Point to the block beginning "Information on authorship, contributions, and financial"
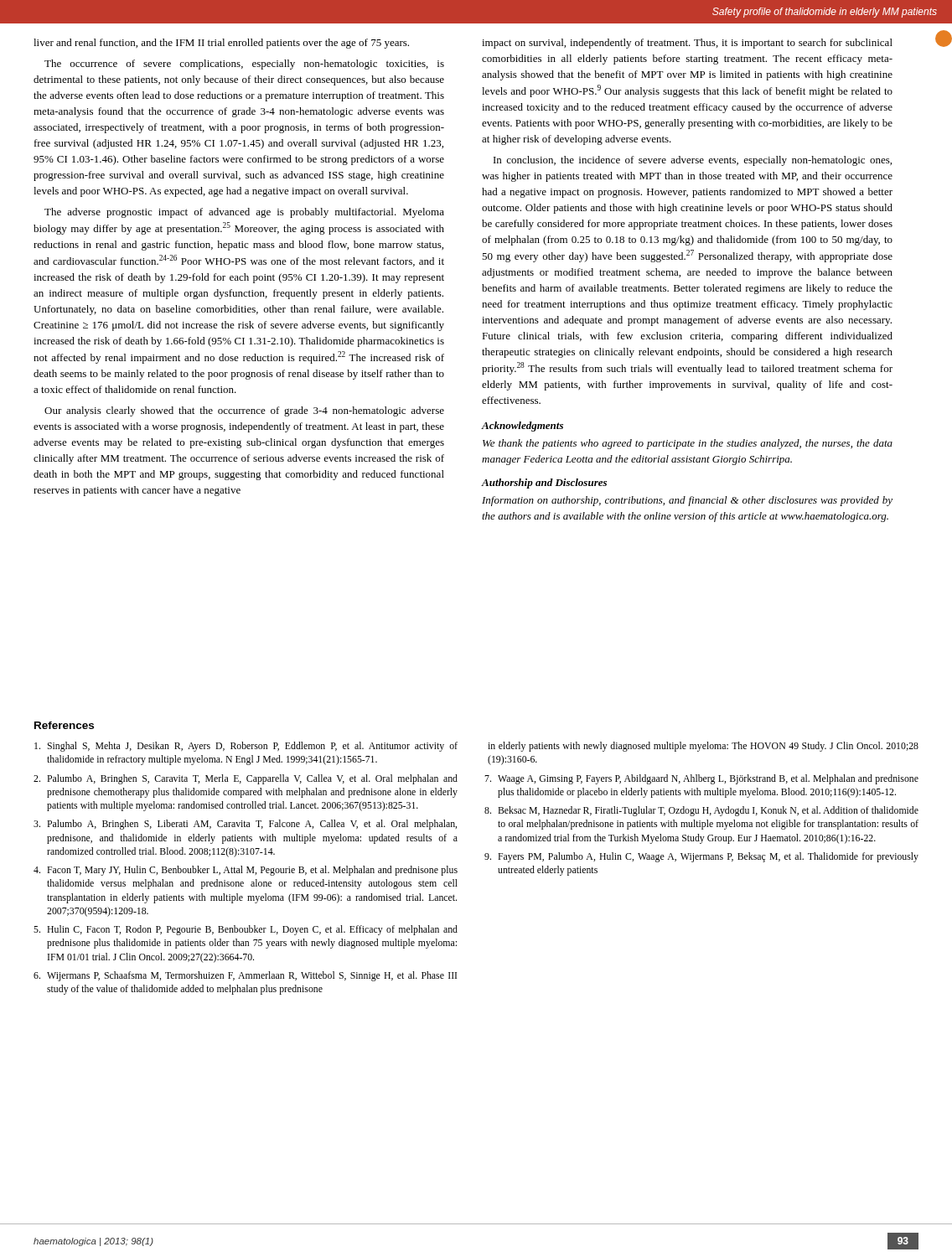The height and width of the screenshot is (1257, 952). [x=687, y=508]
